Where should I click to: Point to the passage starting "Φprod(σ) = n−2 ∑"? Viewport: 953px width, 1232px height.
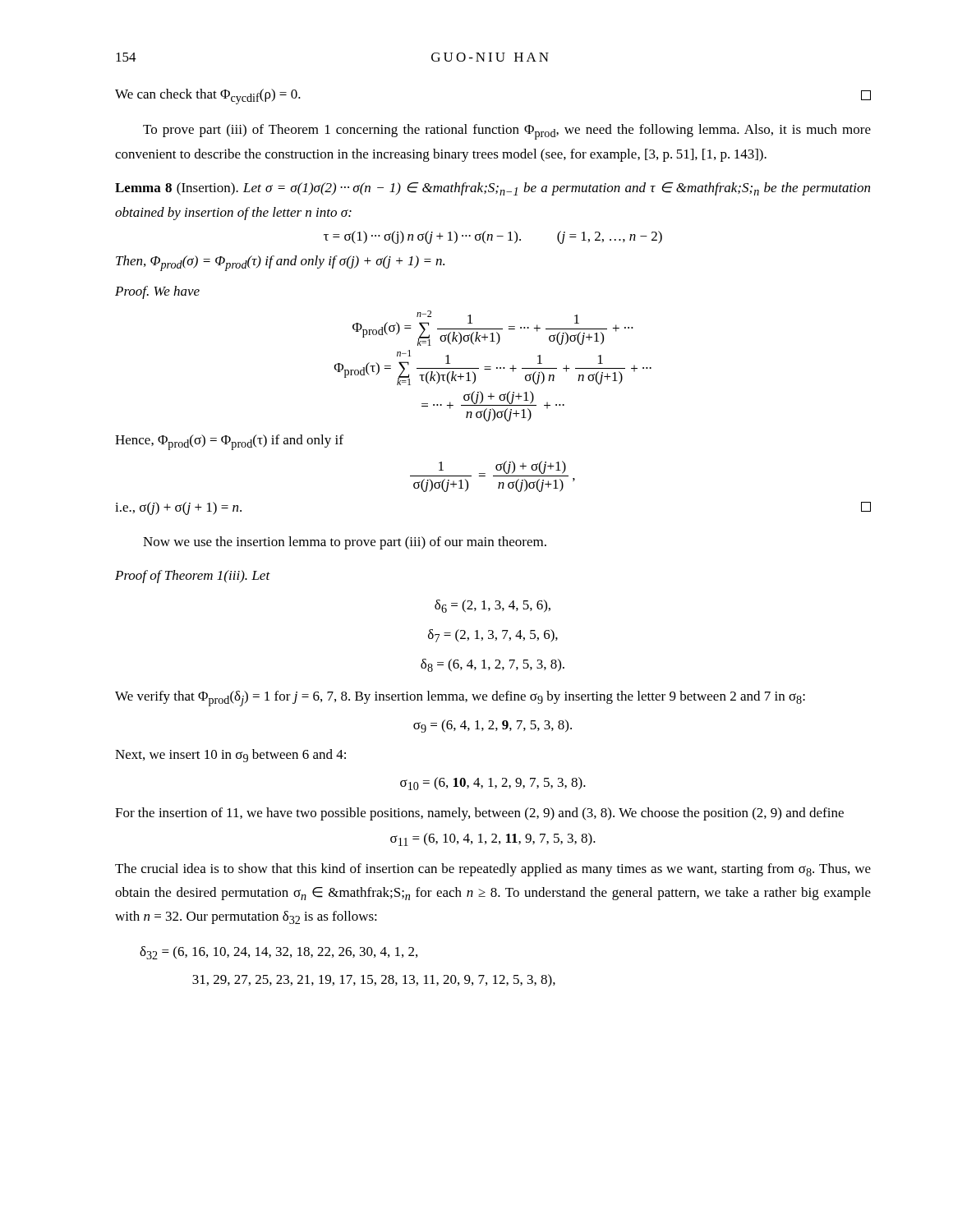click(493, 366)
